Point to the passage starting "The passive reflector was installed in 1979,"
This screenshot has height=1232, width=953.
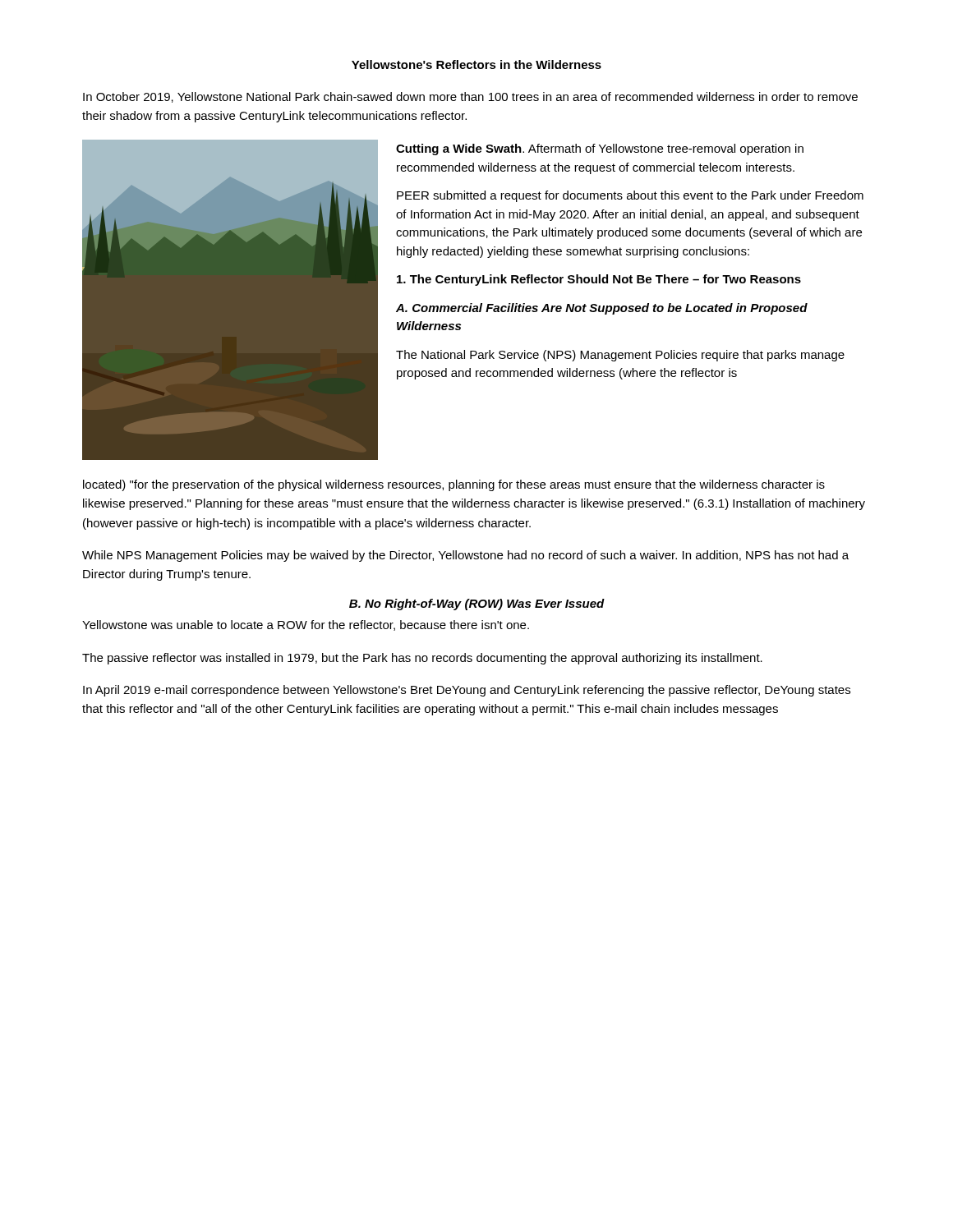pos(423,657)
